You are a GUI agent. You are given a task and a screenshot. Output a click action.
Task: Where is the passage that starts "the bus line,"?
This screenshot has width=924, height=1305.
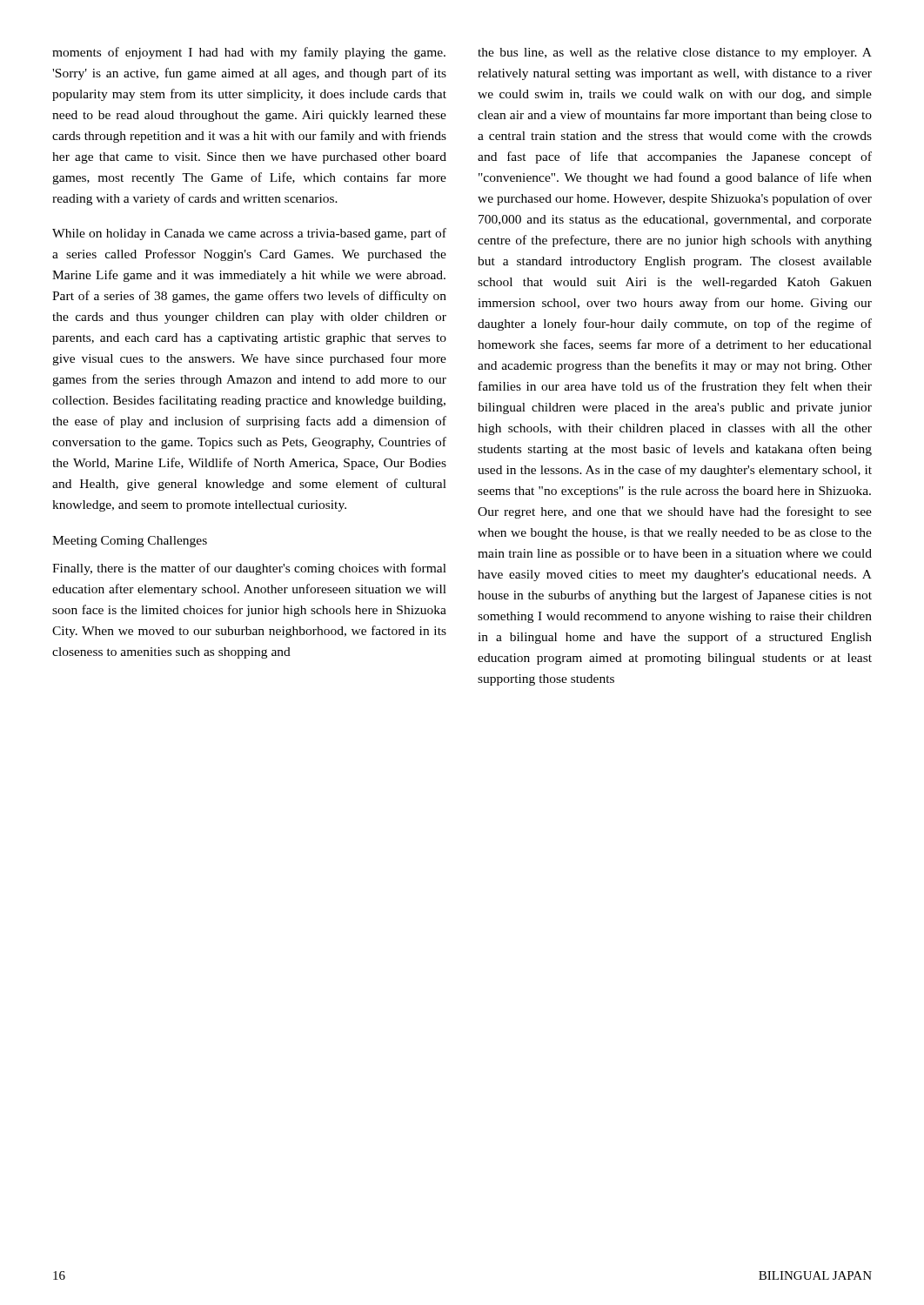(x=675, y=366)
